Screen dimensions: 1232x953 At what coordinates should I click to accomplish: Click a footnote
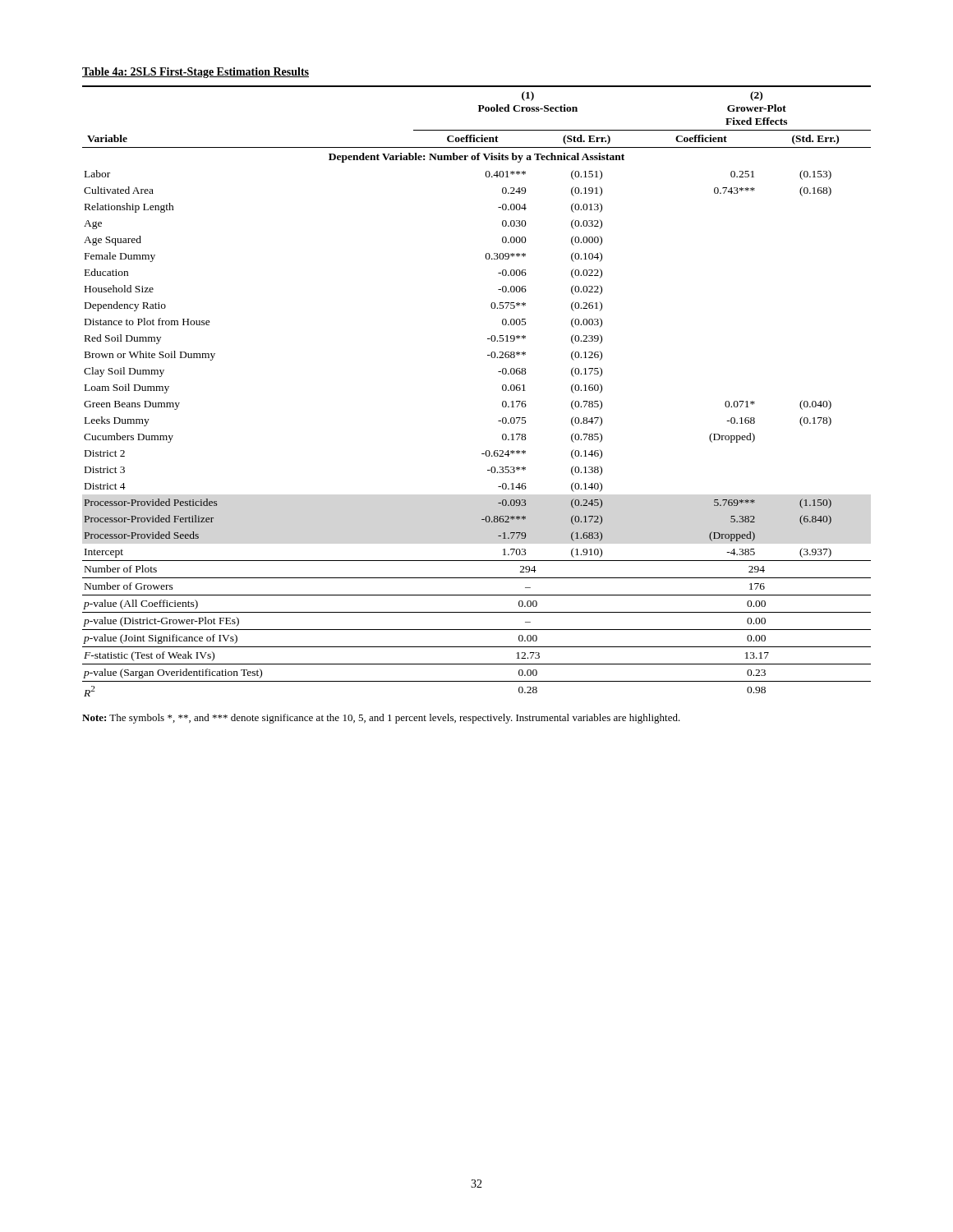click(x=381, y=717)
